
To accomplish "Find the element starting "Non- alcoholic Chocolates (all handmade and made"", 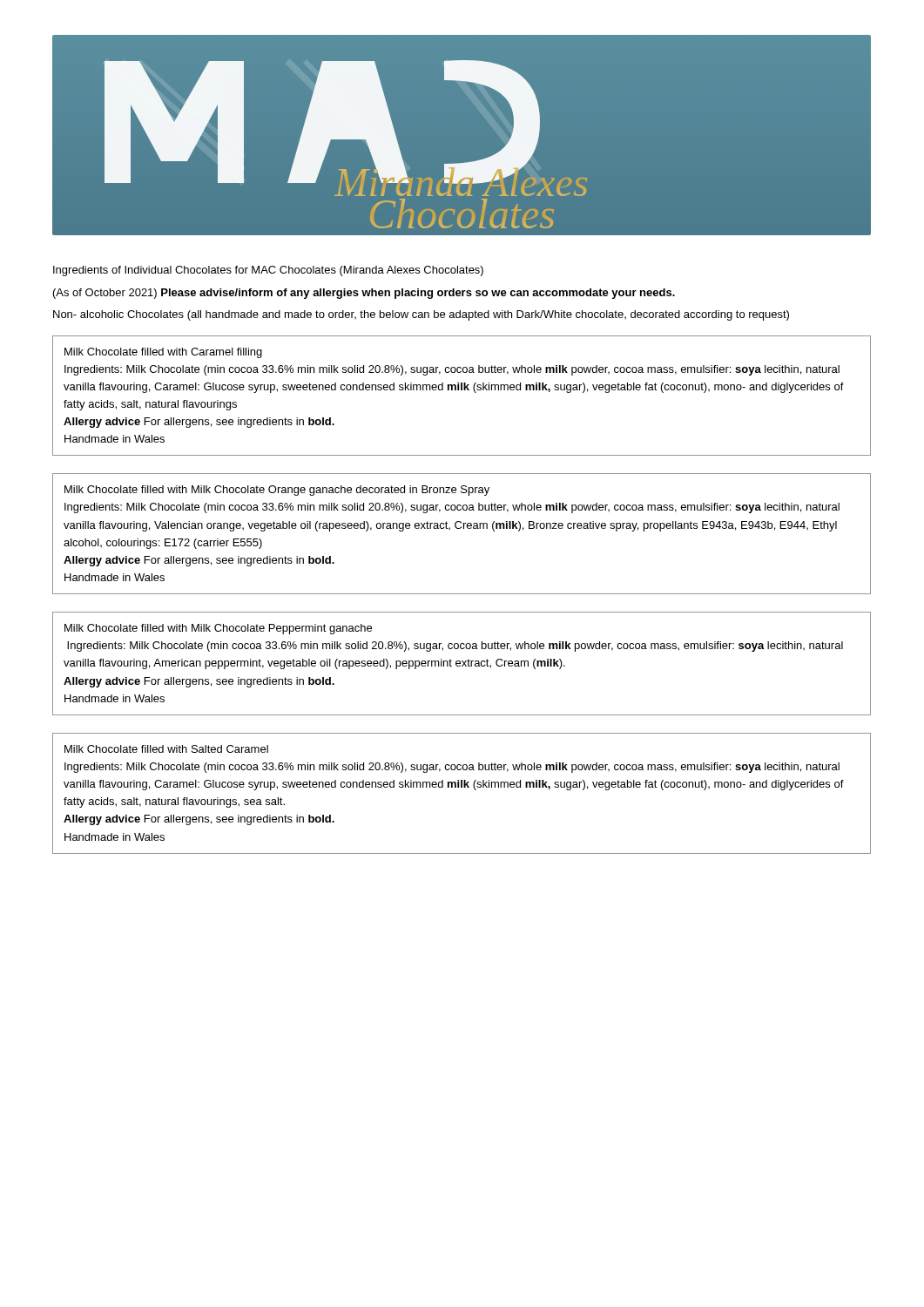I will tap(421, 314).
